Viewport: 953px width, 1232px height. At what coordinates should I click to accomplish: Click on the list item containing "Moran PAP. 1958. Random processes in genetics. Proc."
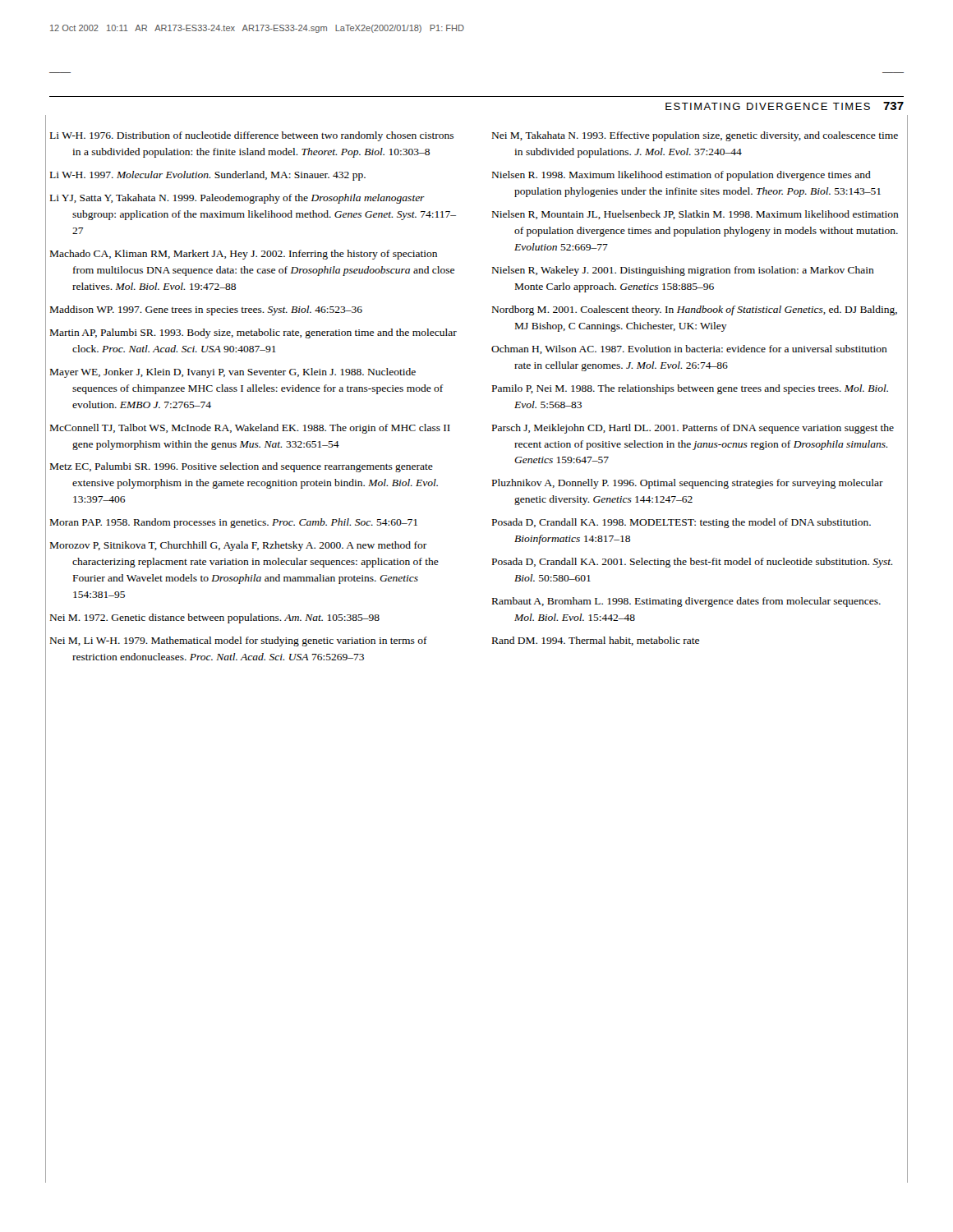(234, 522)
